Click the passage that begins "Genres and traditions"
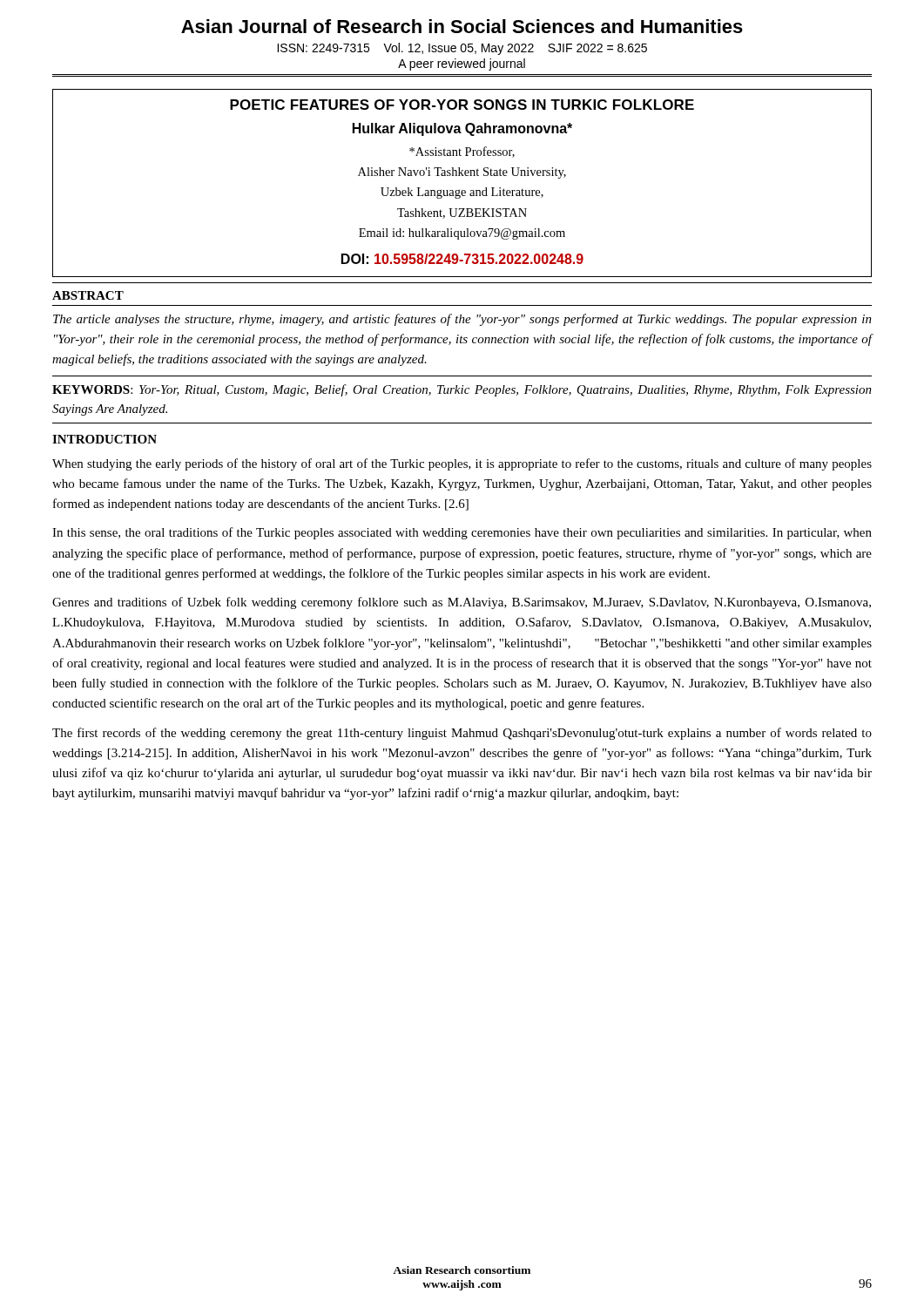 462,653
